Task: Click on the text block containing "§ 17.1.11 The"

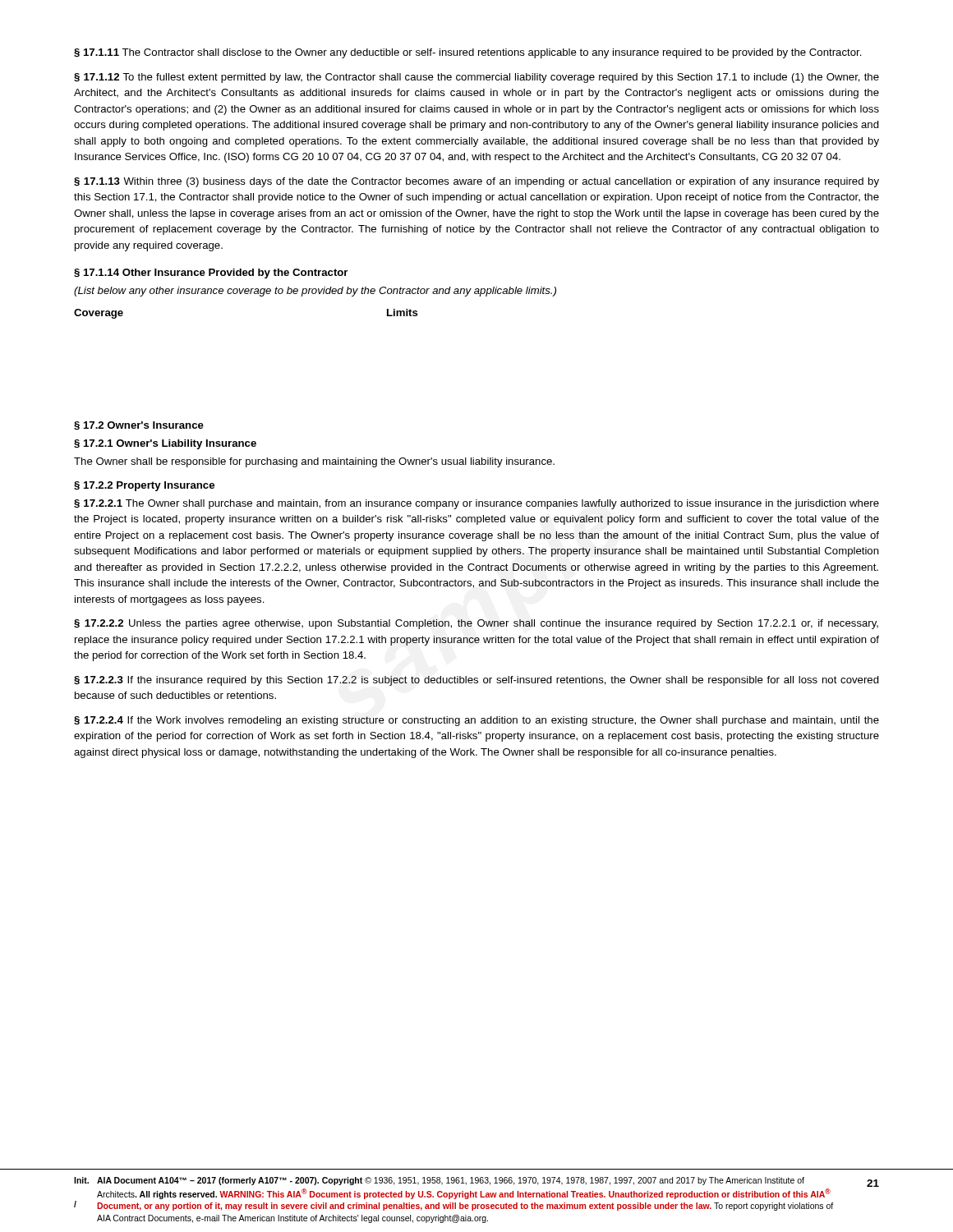Action: 476,52
